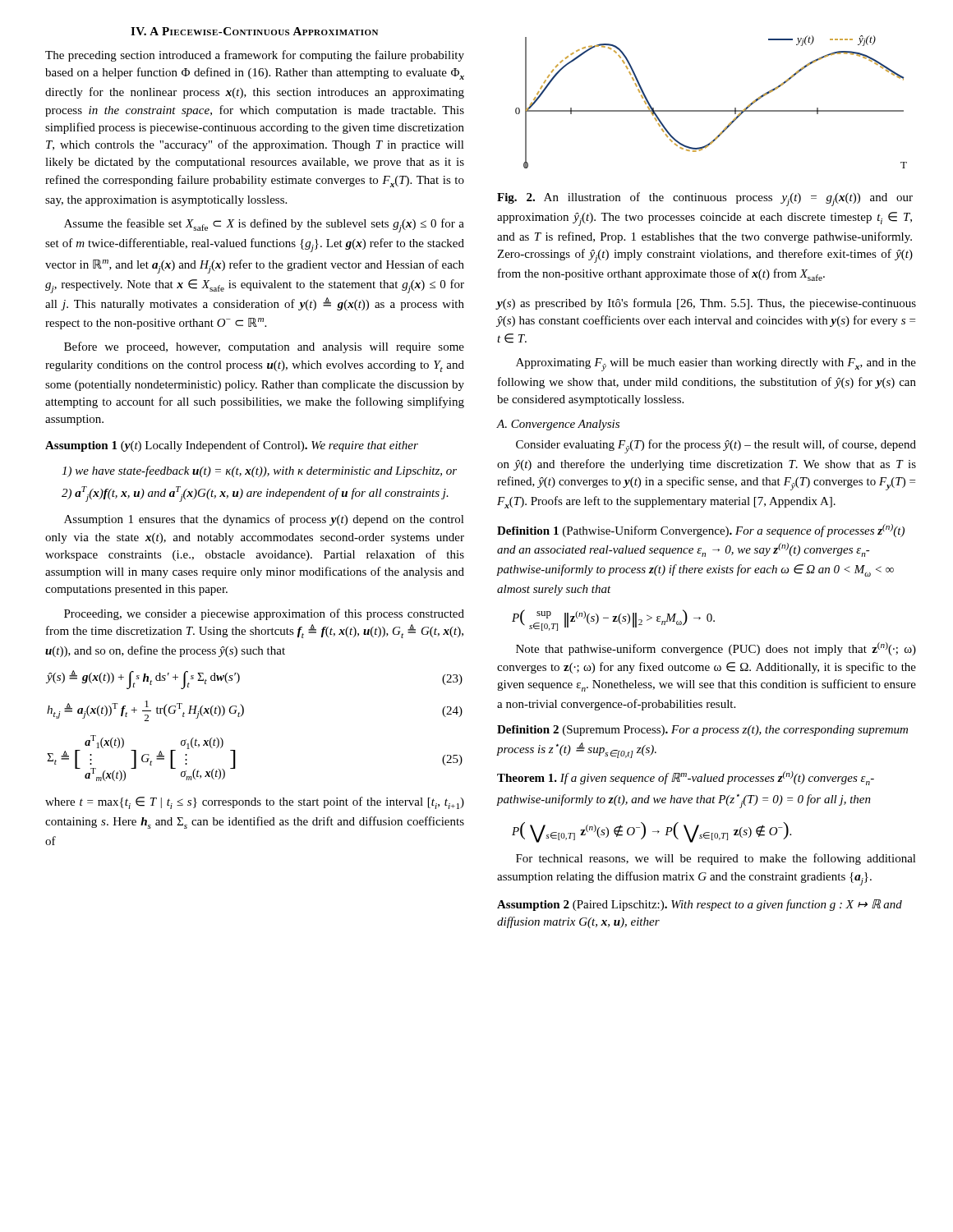953x1232 pixels.
Task: Navigate to the passage starting "Assumption 1 ensures"
Action: [255, 555]
